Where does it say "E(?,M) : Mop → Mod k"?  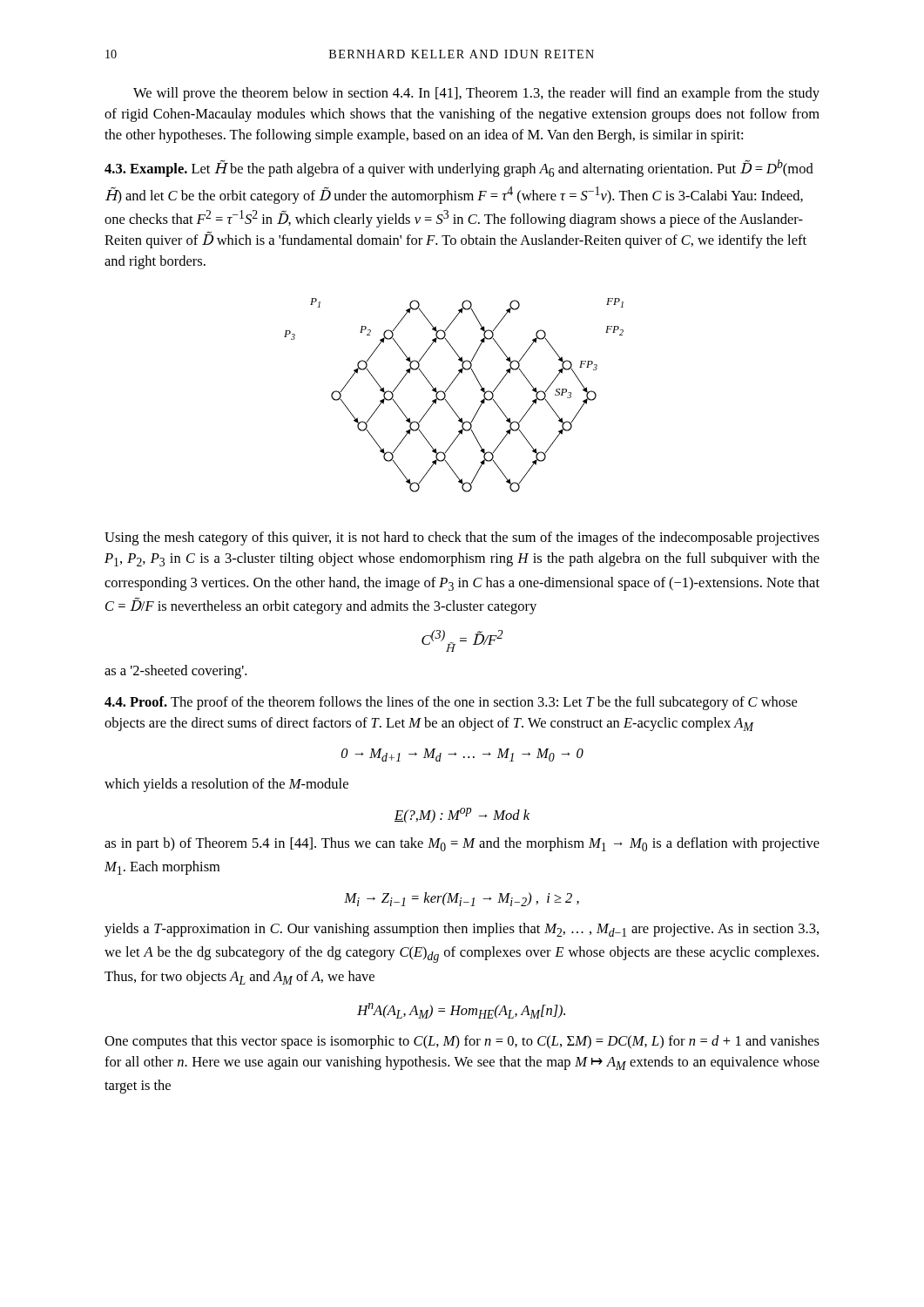tap(462, 814)
